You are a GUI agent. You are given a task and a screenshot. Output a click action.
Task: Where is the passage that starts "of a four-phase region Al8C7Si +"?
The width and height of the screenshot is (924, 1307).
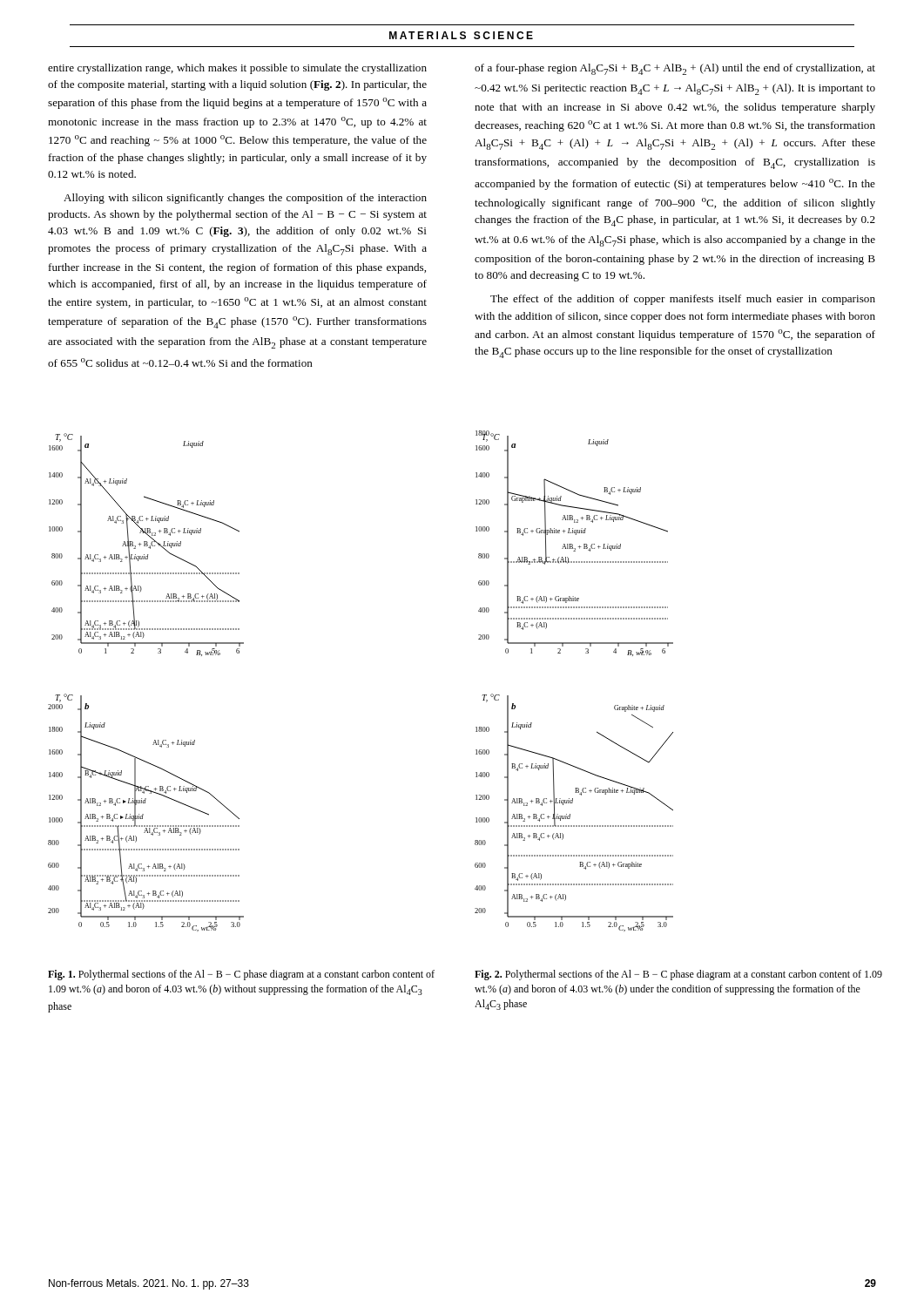pyautogui.click(x=675, y=211)
